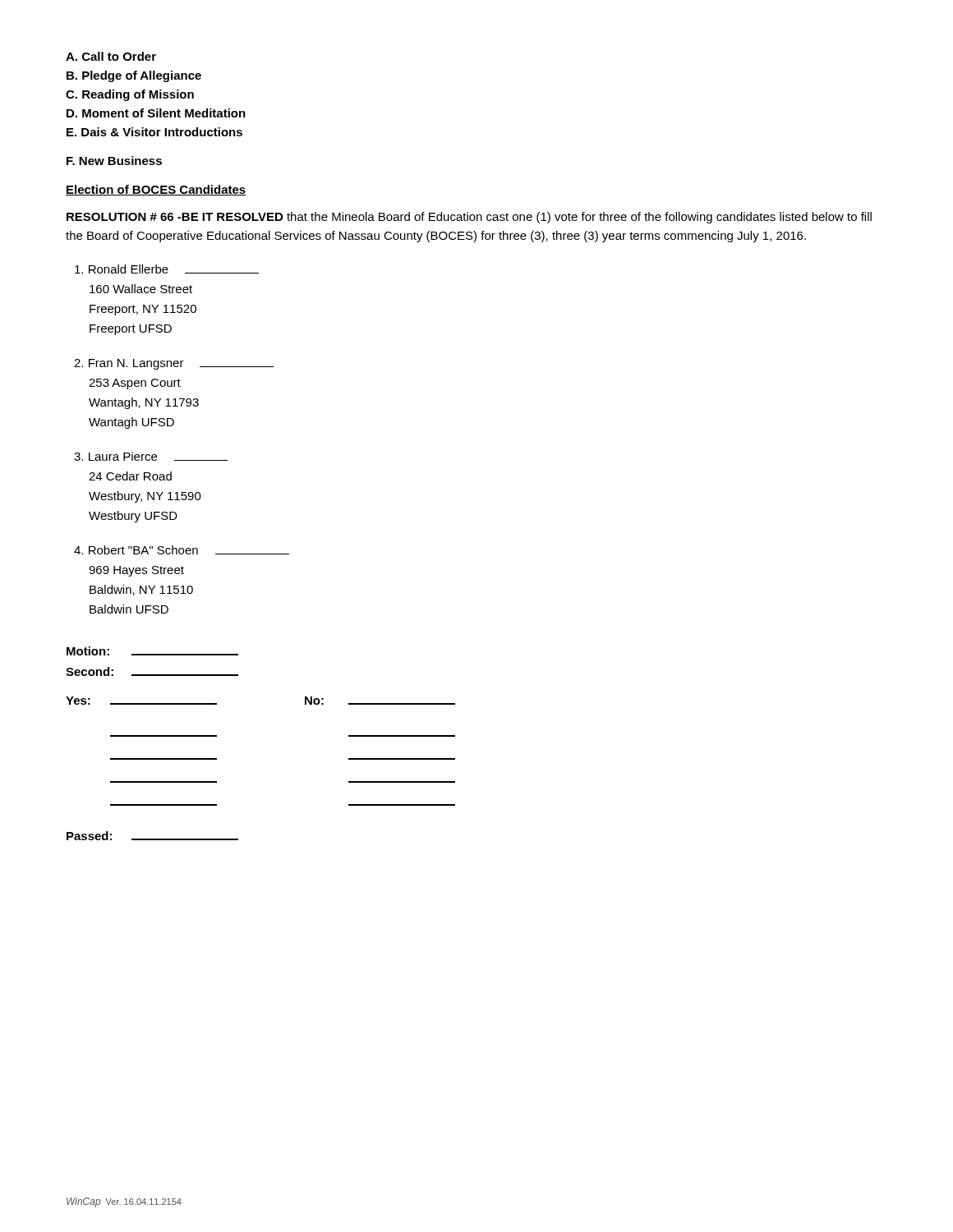Screen dimensions: 1232x953
Task: Select the text block starting "C. Reading of Mission"
Action: pos(130,94)
